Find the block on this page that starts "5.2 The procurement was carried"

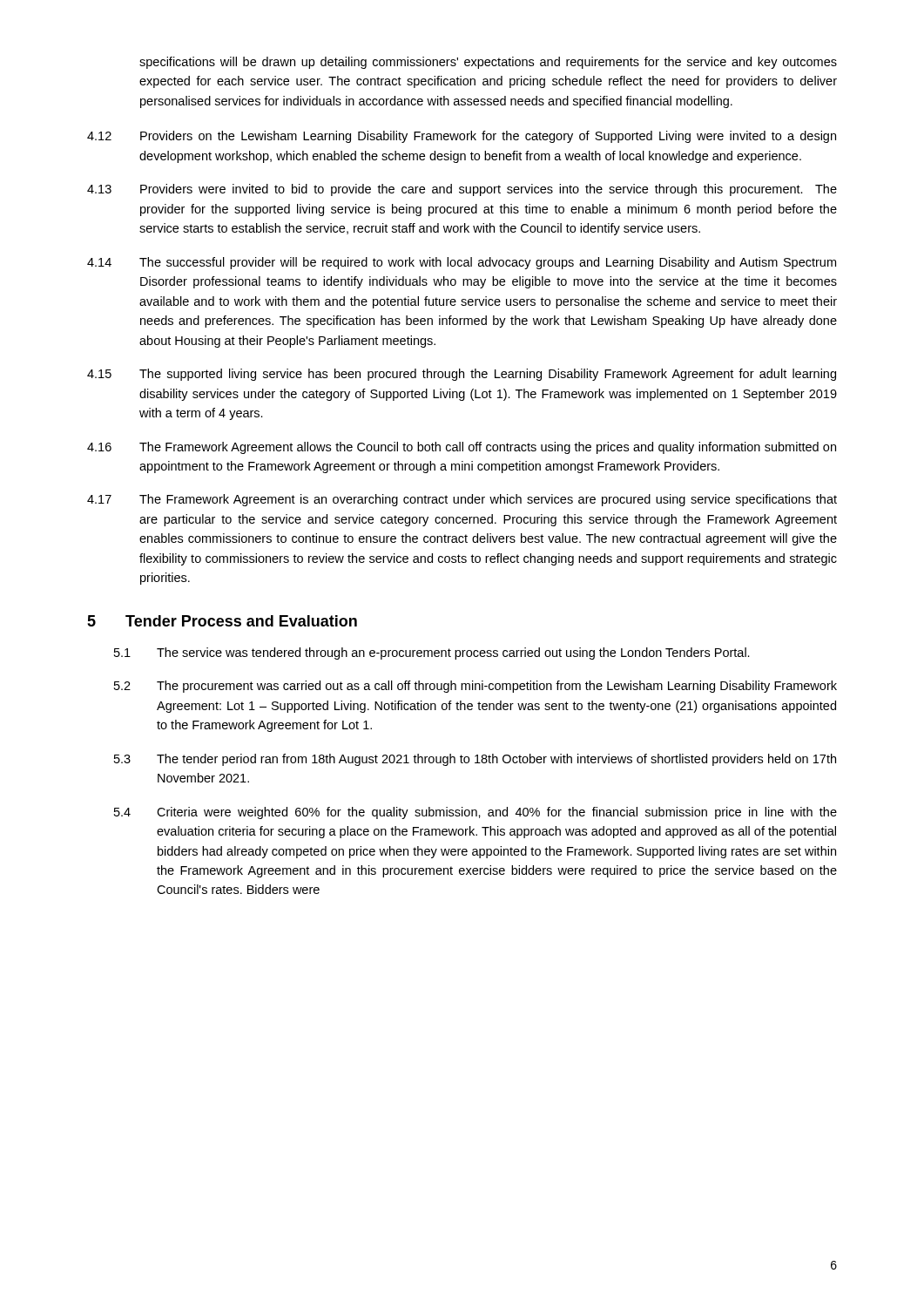[475, 706]
